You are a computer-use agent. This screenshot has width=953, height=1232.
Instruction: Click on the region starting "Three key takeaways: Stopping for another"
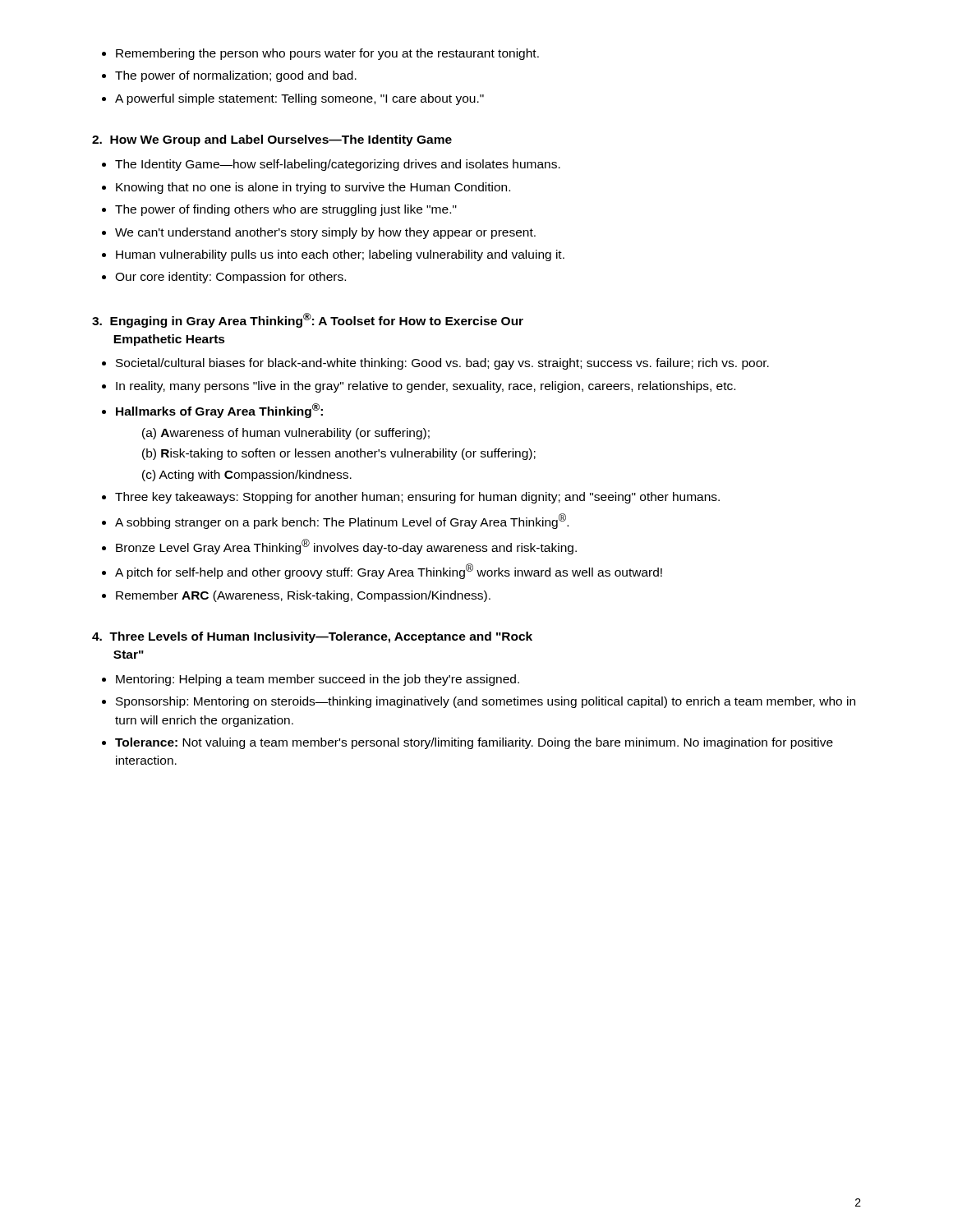click(x=488, y=497)
